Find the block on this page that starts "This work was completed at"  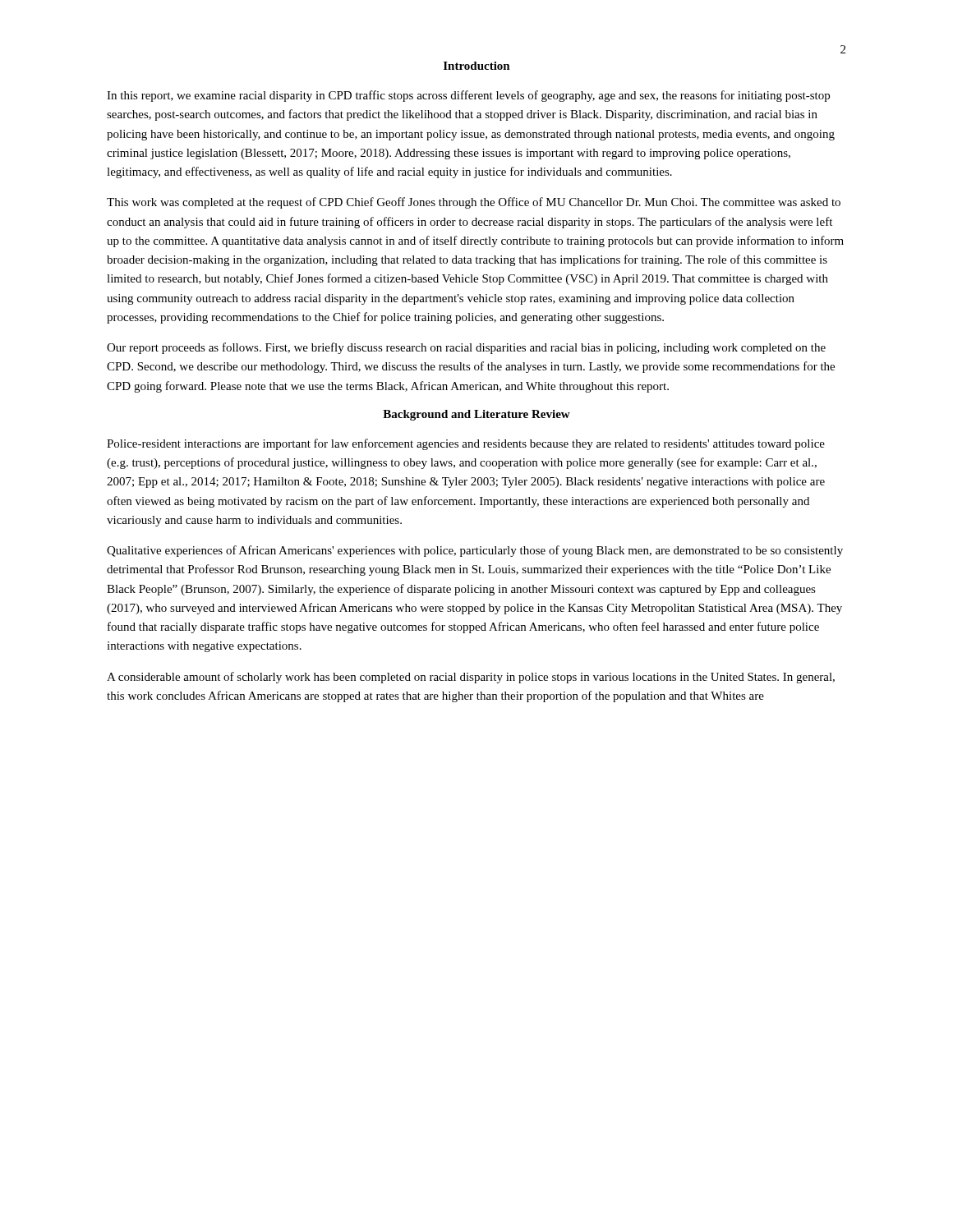[475, 260]
